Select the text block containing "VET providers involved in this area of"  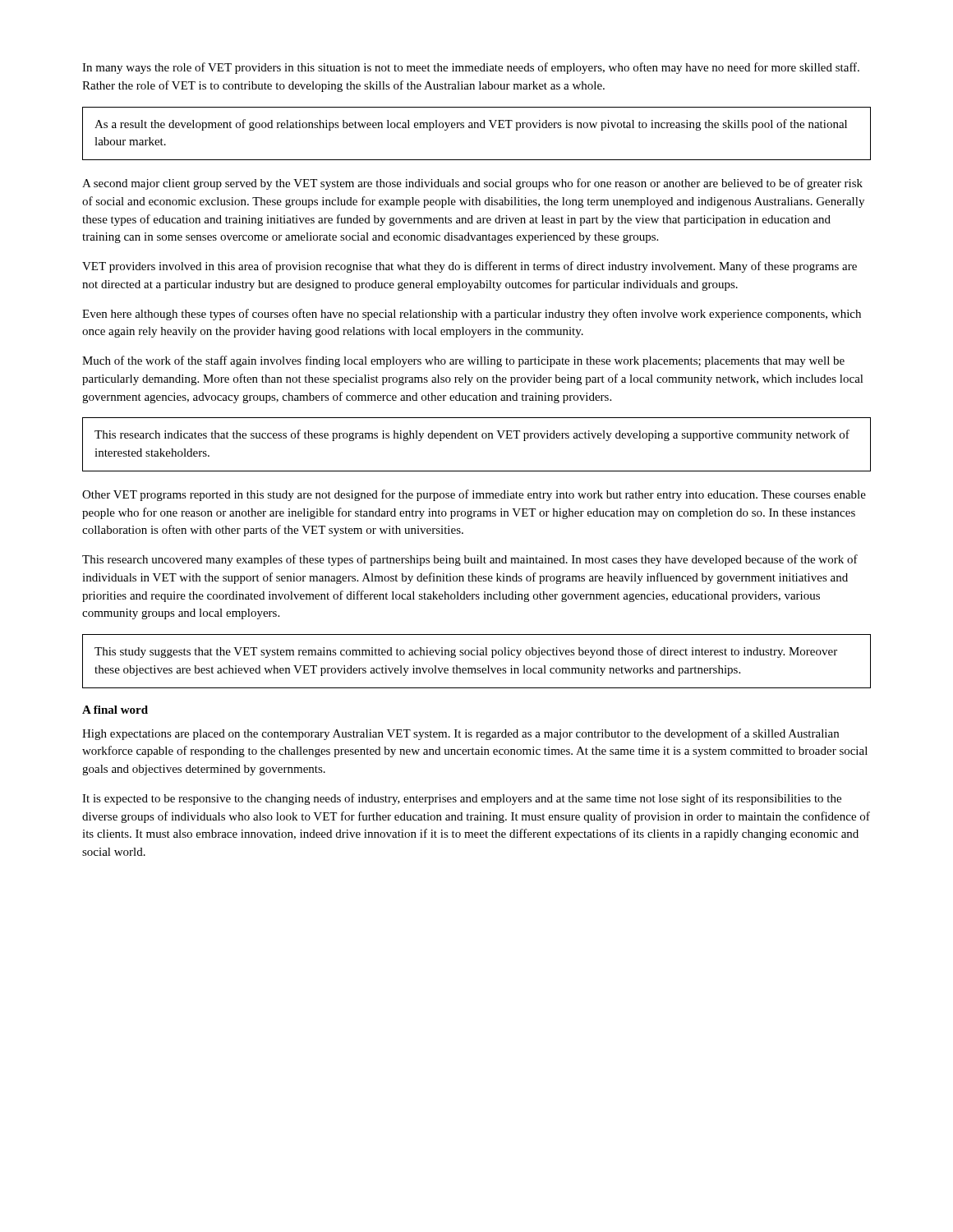470,275
